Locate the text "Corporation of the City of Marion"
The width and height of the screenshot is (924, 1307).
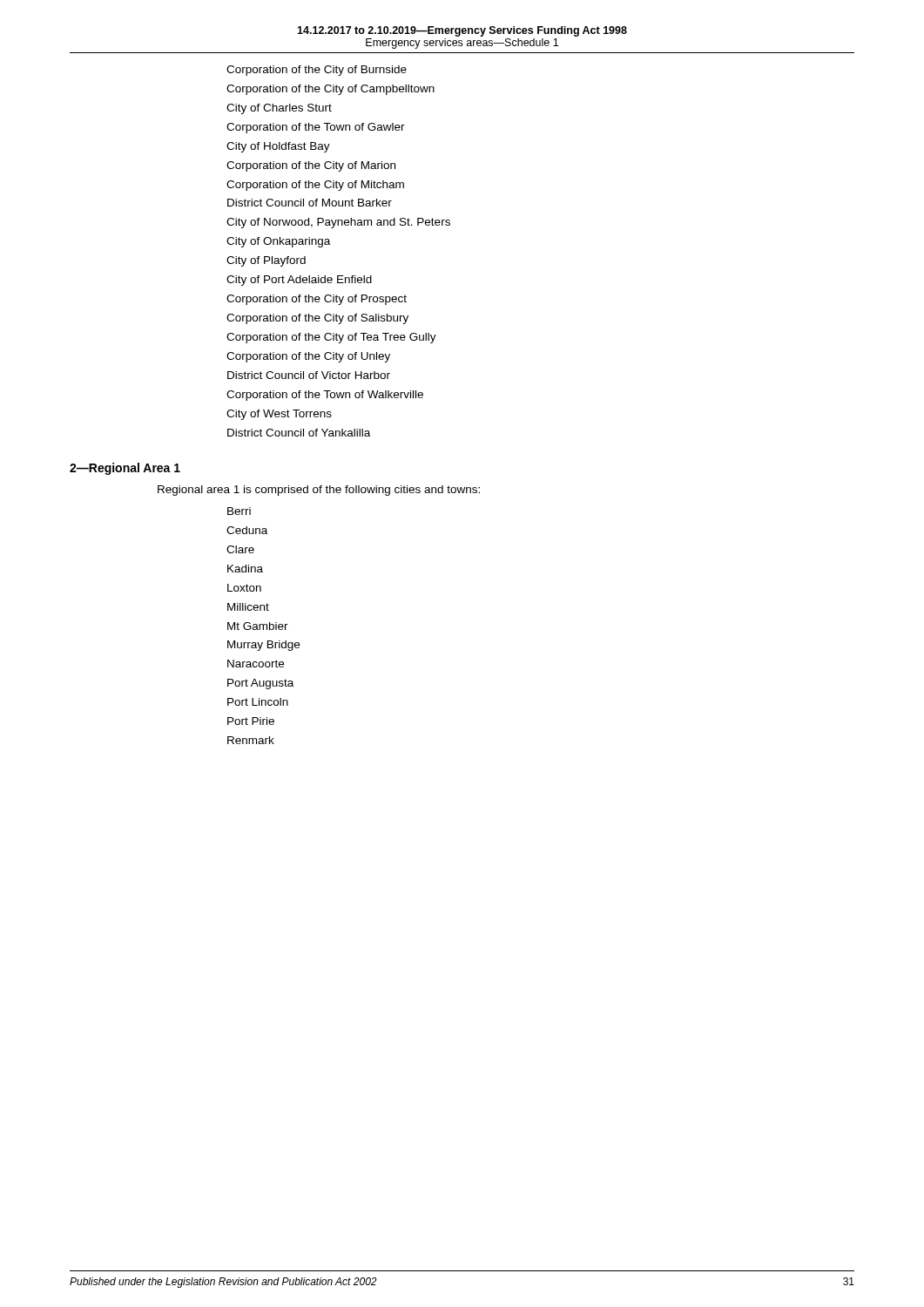[x=311, y=165]
